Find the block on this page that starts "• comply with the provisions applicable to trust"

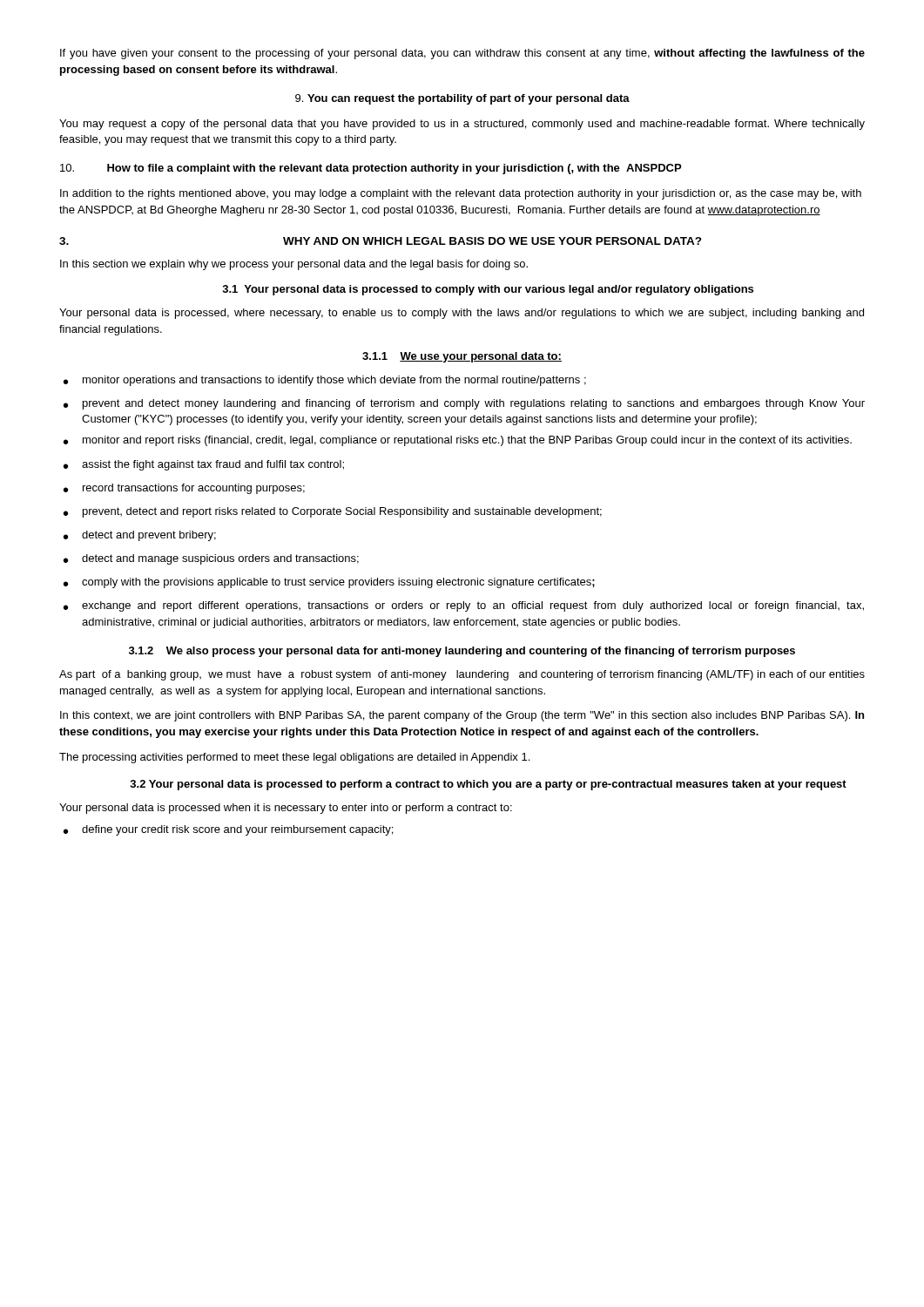pos(462,584)
